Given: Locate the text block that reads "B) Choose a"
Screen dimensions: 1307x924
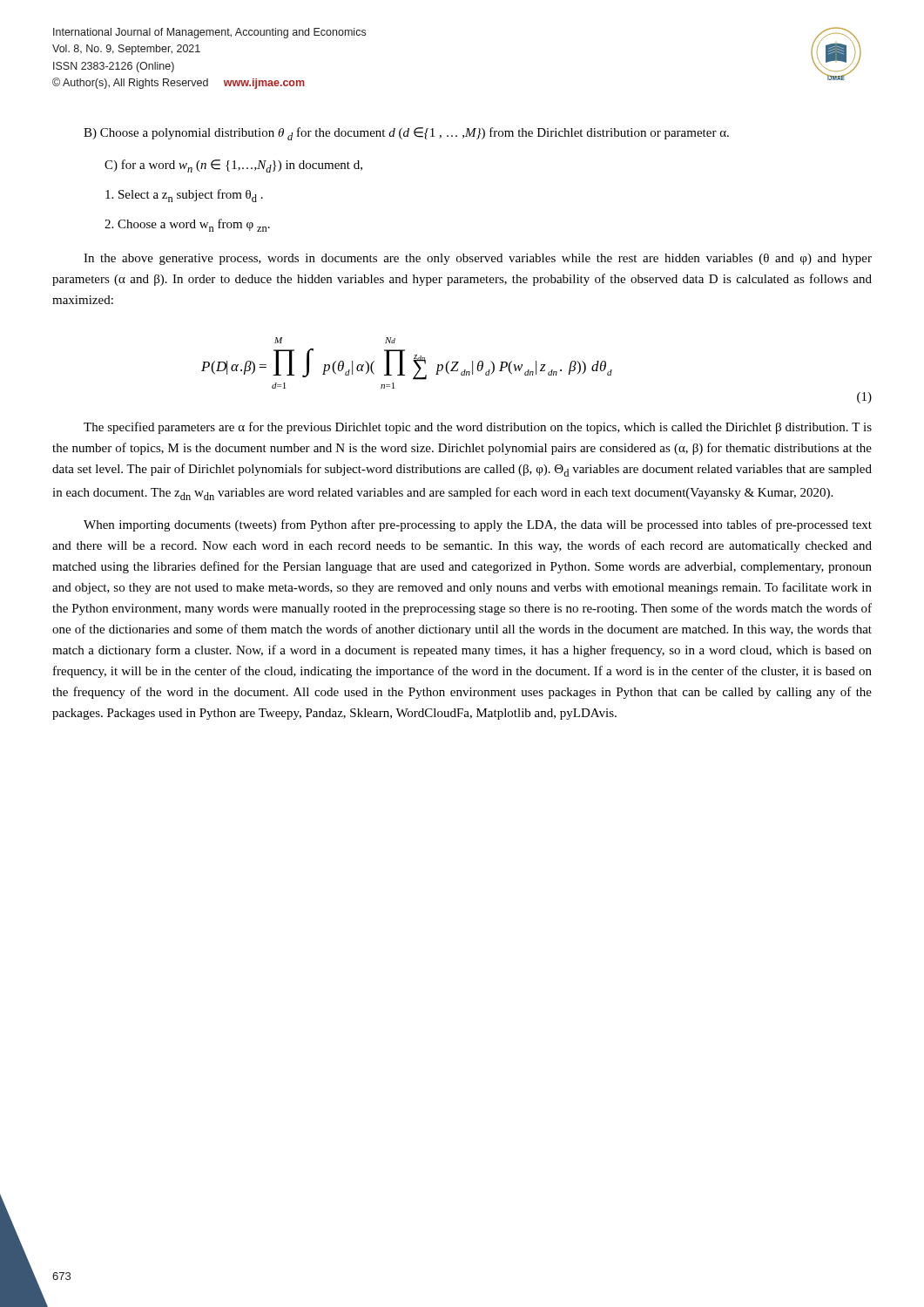Looking at the screenshot, I should pyautogui.click(x=407, y=134).
